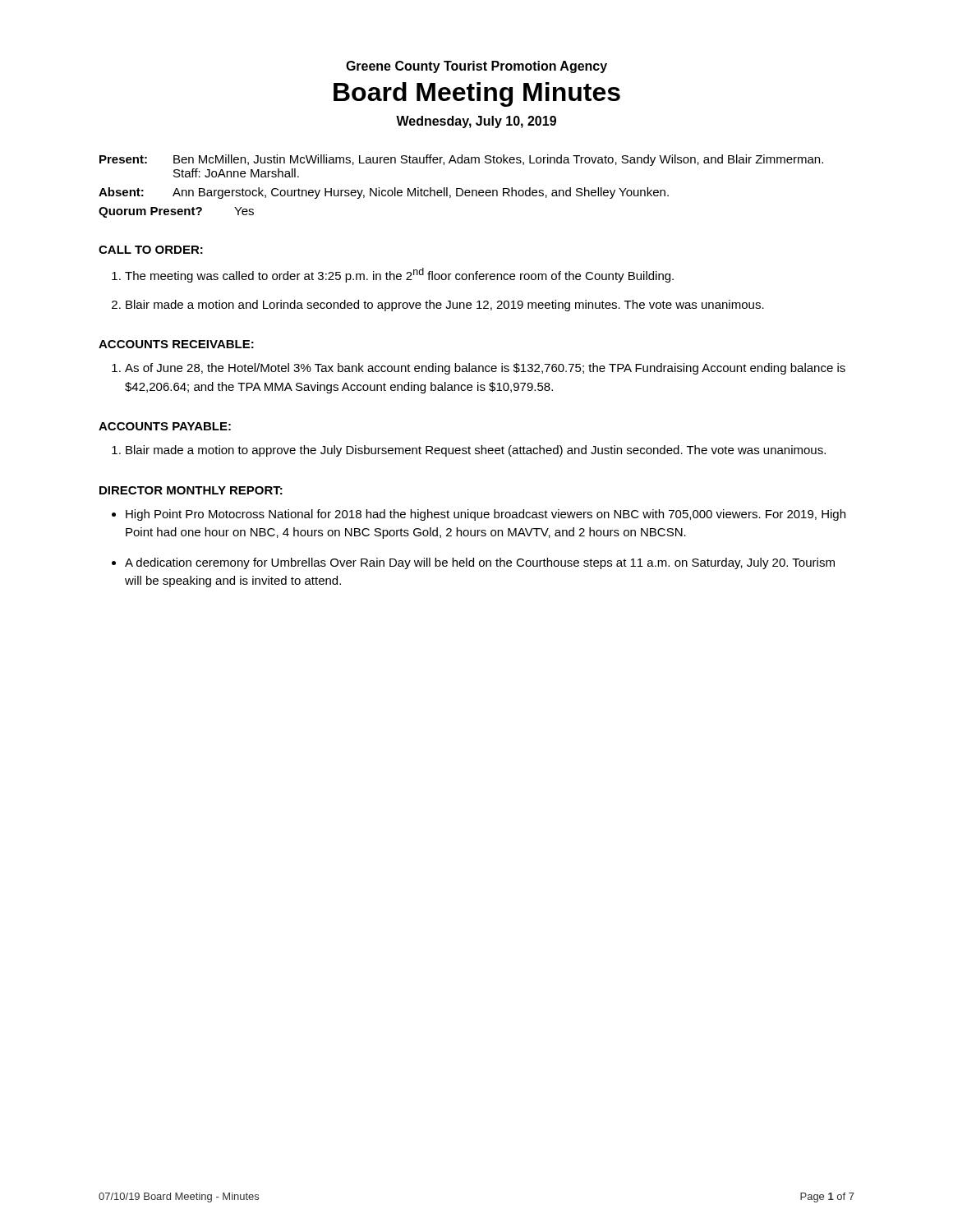Locate the block starting "A dedication ceremony for"
Screen dimensions: 1232x953
point(480,571)
